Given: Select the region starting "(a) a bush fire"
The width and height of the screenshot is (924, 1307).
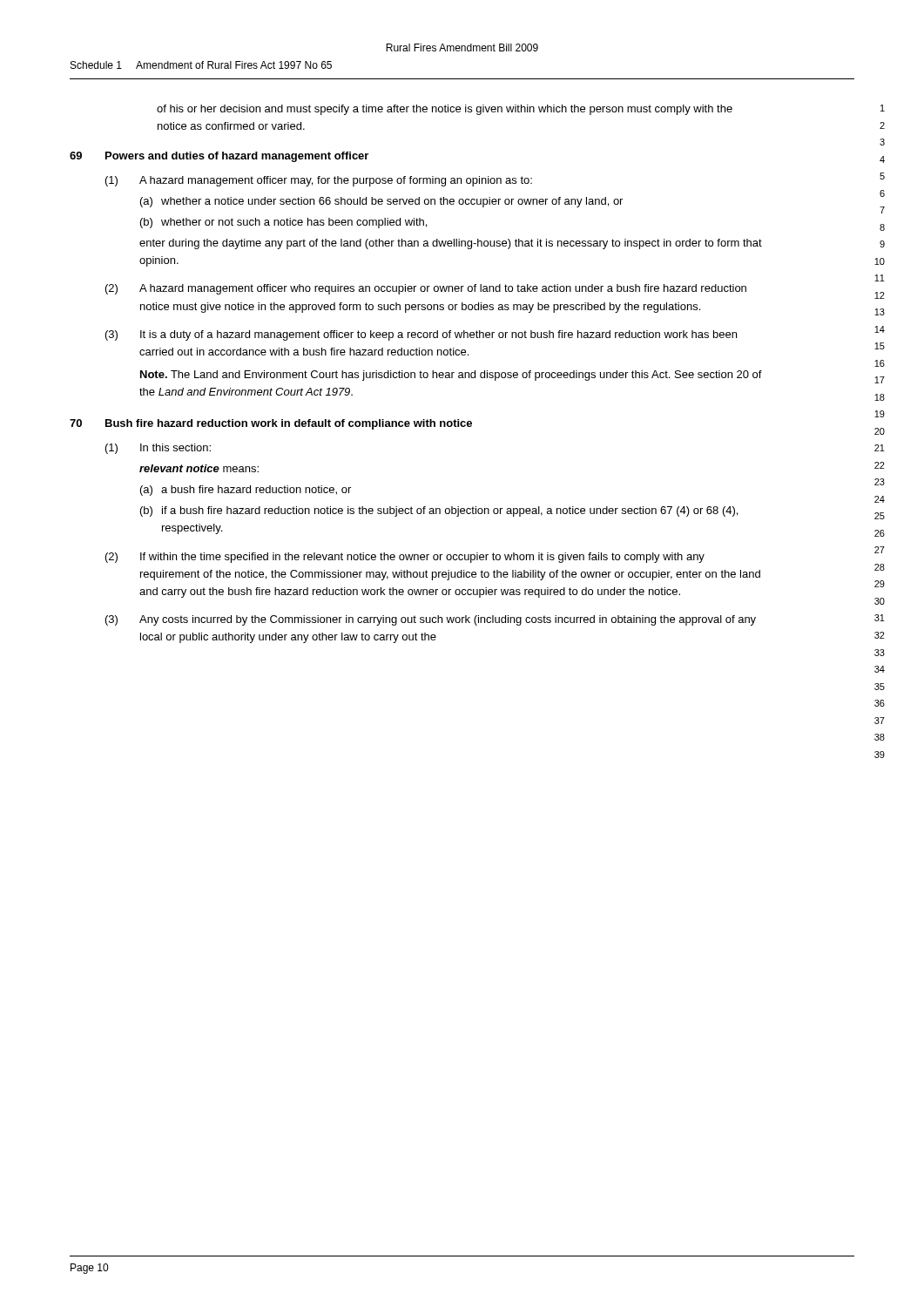Looking at the screenshot, I should [x=246, y=491].
